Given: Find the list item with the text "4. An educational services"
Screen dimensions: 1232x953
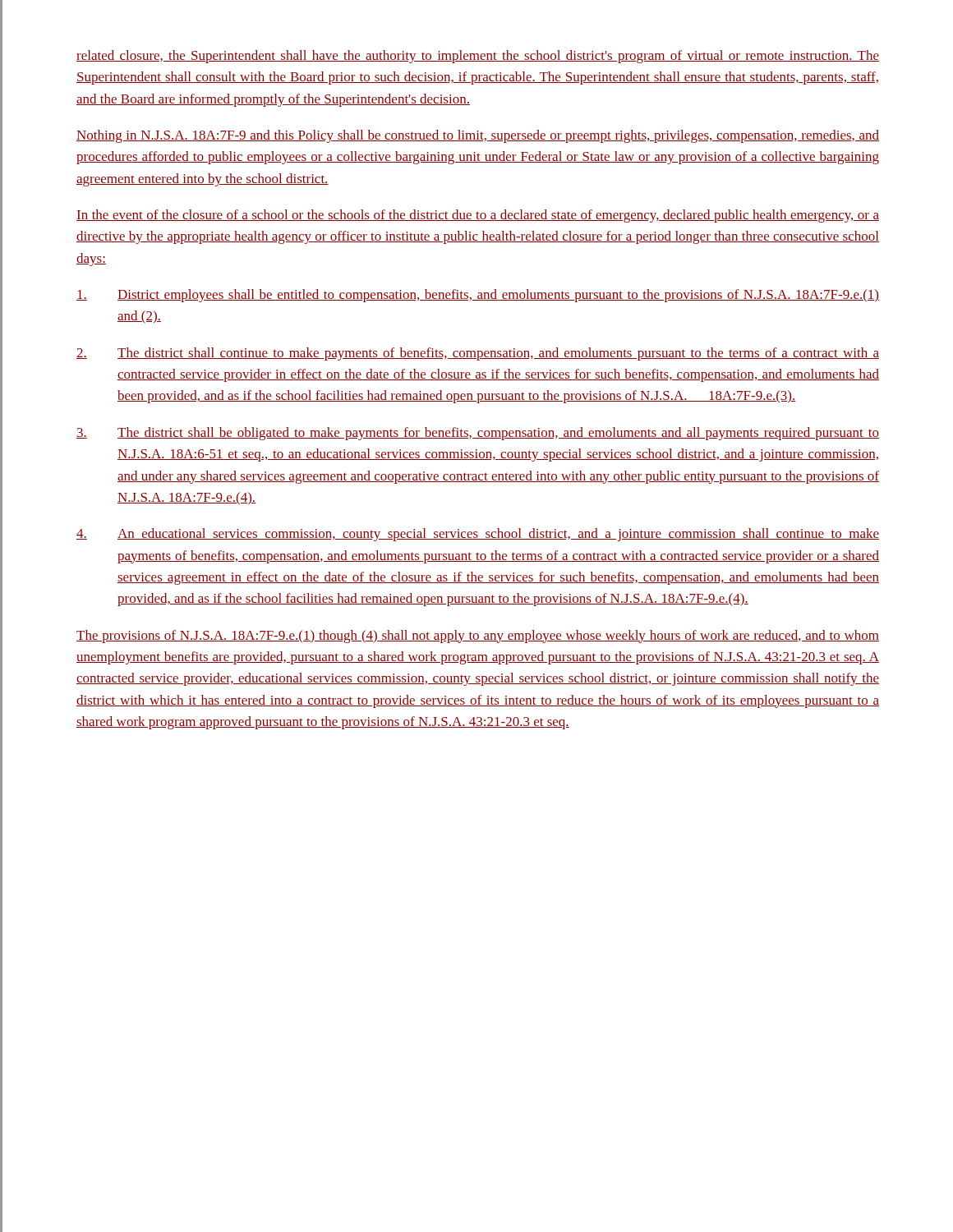Looking at the screenshot, I should tap(478, 567).
